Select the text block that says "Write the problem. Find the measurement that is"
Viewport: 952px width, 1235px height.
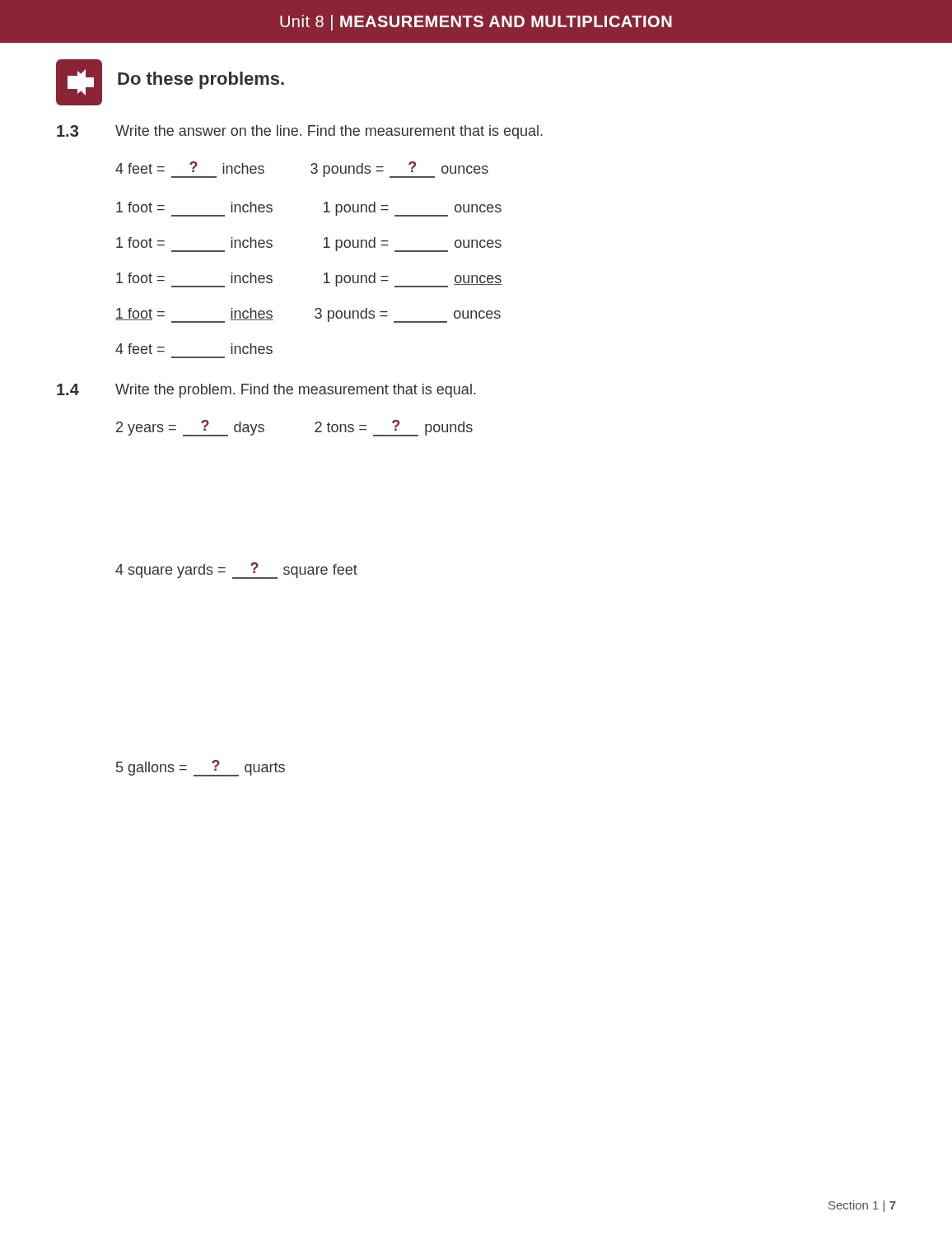tap(296, 389)
